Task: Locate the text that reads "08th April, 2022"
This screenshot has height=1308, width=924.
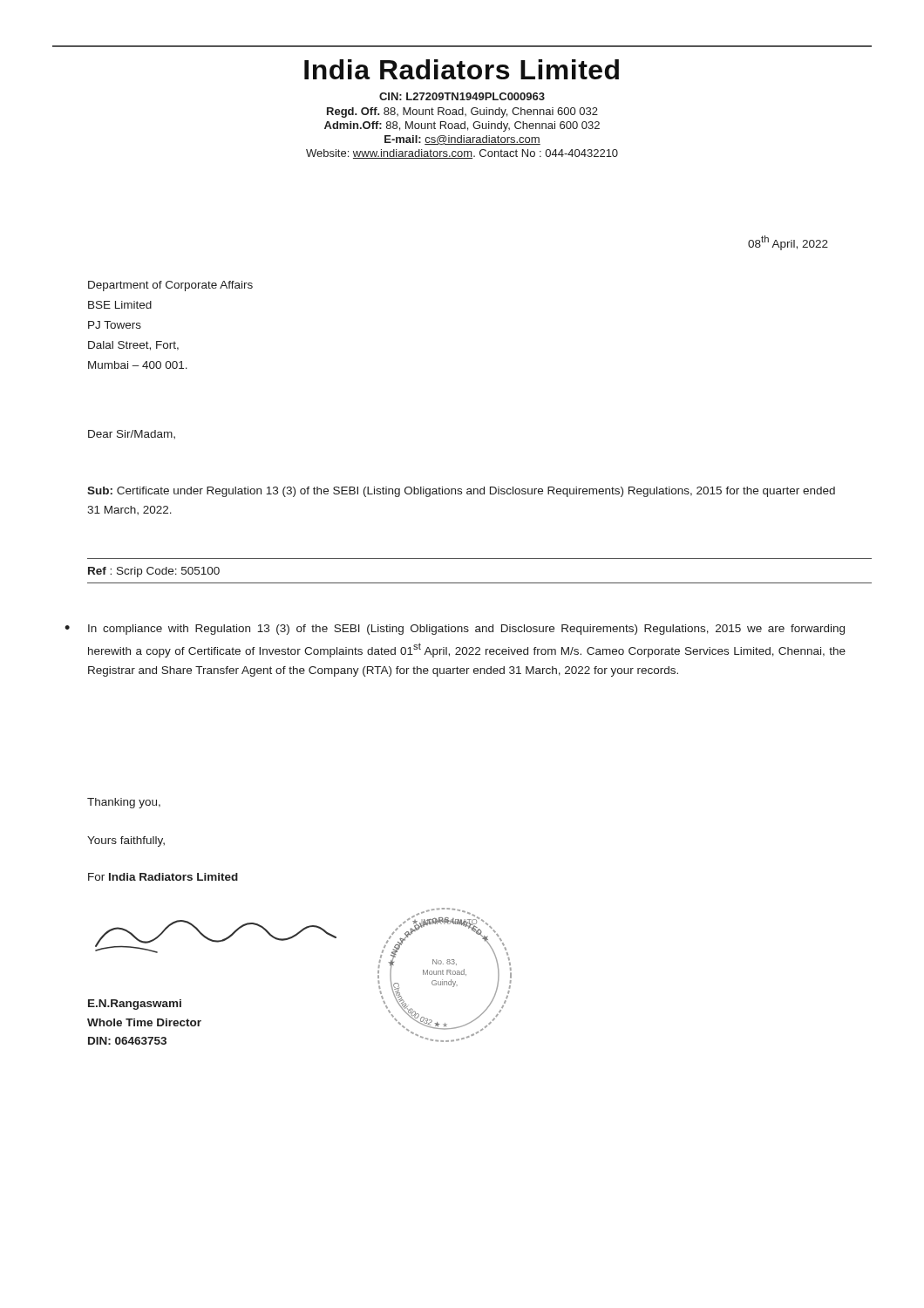Action: [788, 242]
